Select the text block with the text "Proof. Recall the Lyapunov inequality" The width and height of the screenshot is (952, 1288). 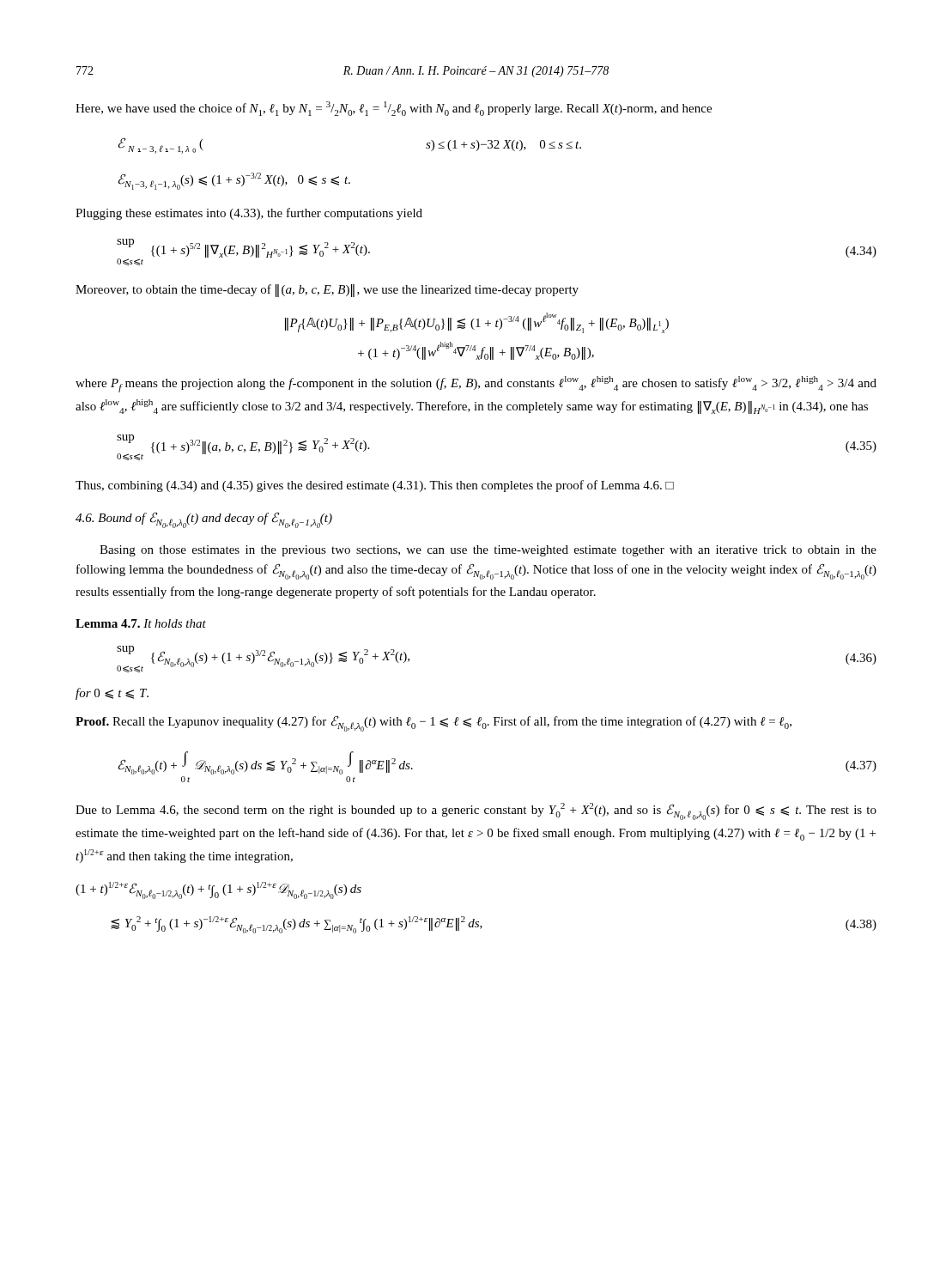434,724
